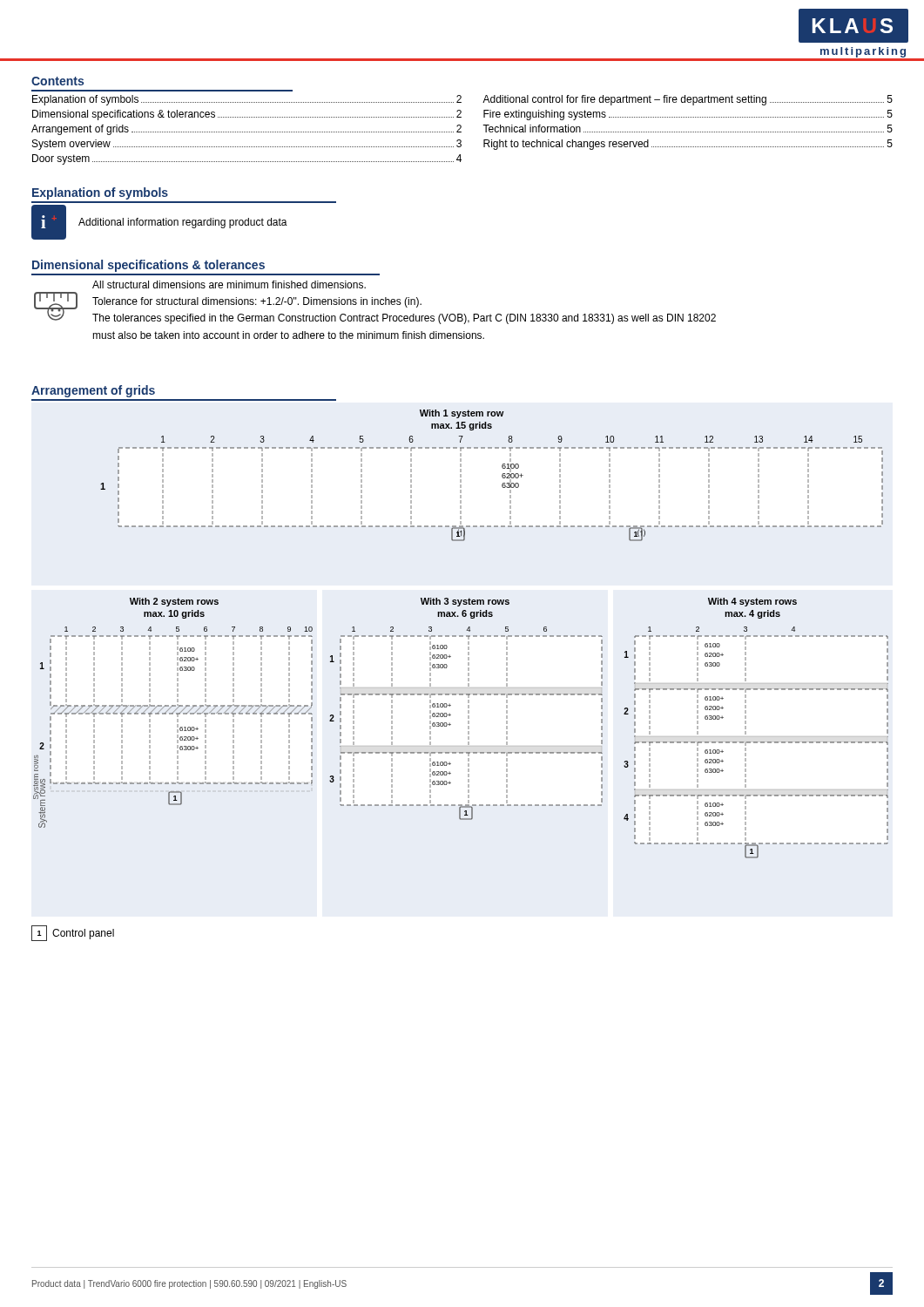This screenshot has width=924, height=1307.
Task: Click on the text block starting "Dimensional specifications & tolerances"
Action: point(205,267)
